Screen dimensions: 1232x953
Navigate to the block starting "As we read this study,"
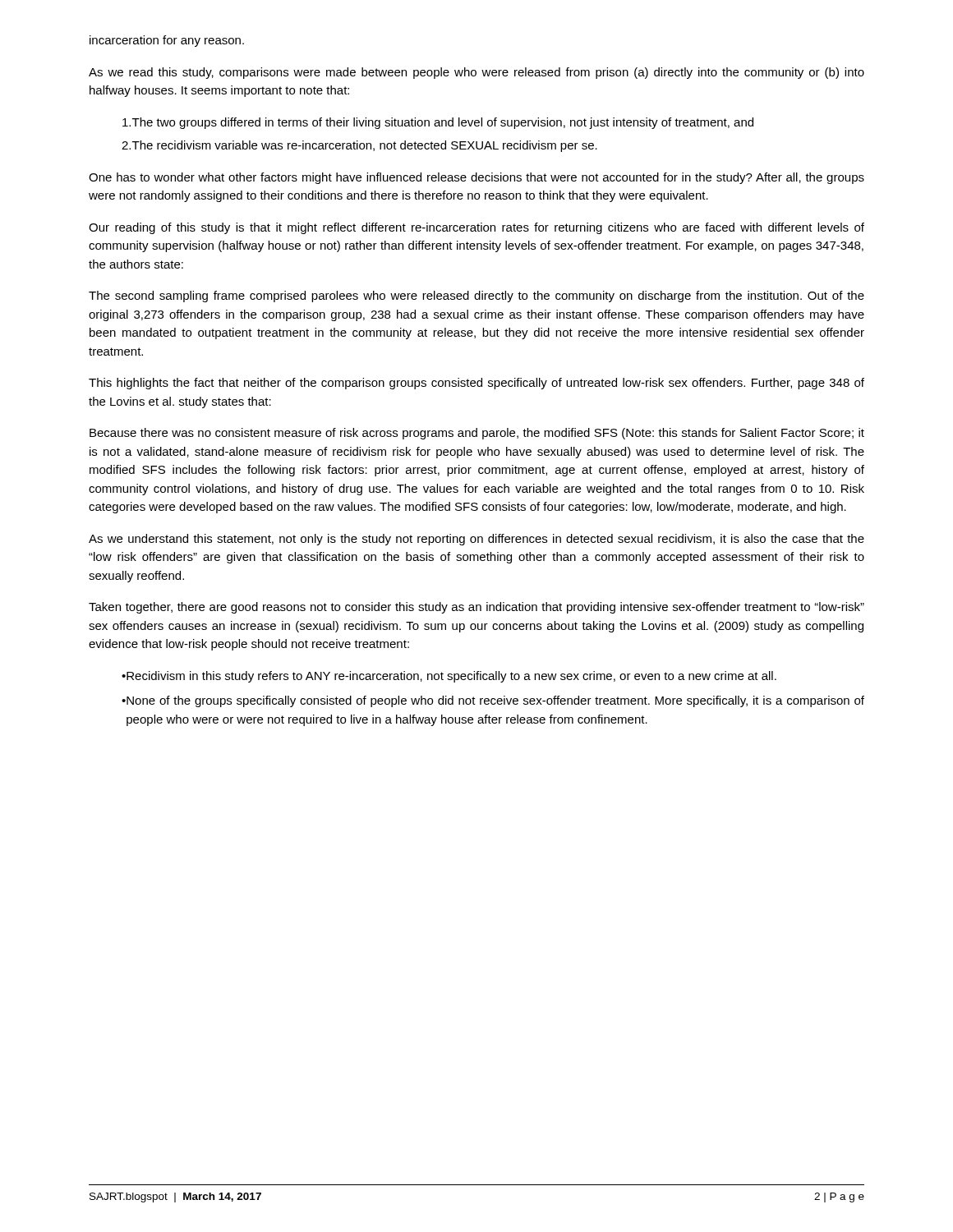[476, 81]
